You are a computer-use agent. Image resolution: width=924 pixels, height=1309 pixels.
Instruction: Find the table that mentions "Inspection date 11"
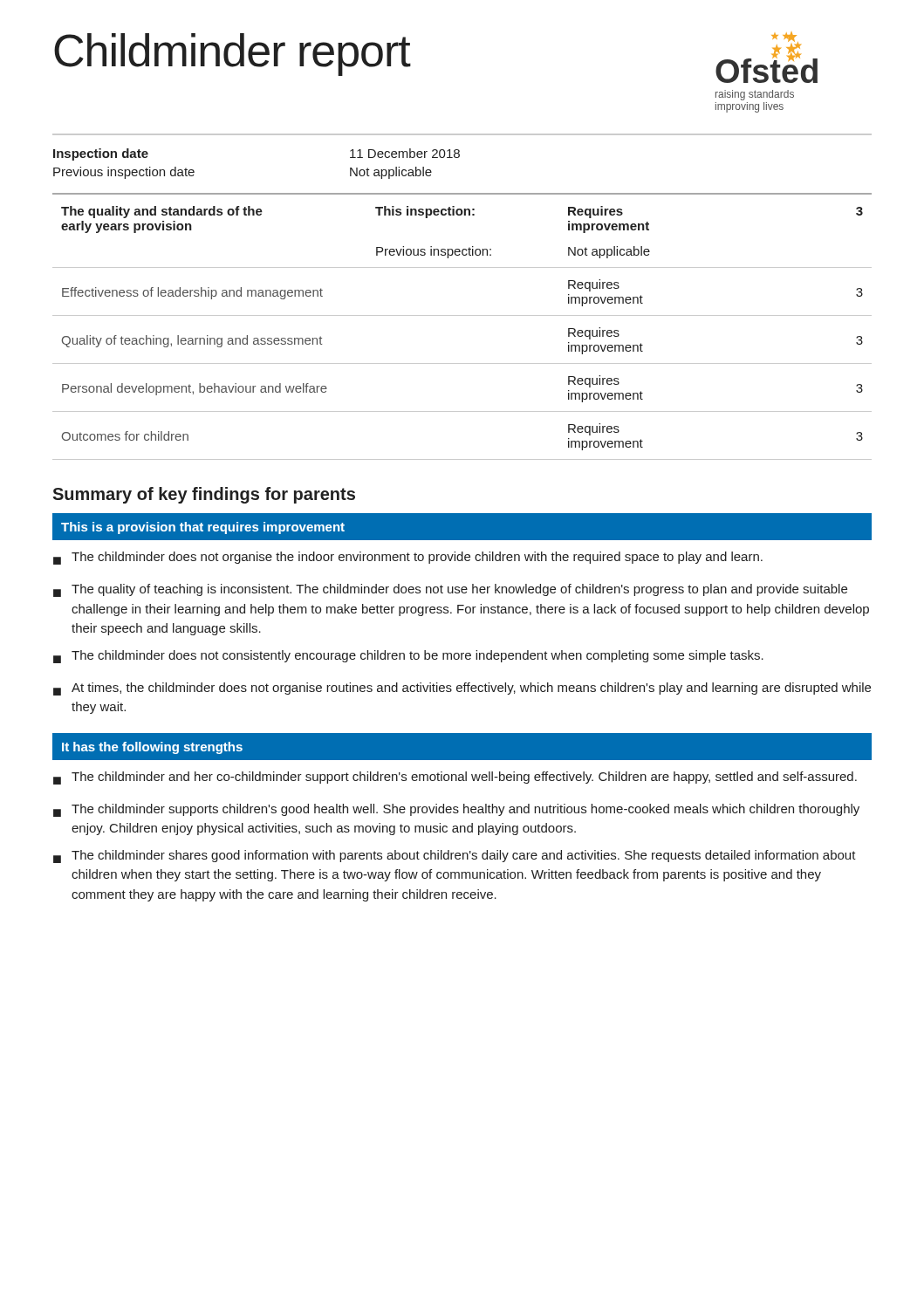tap(462, 156)
